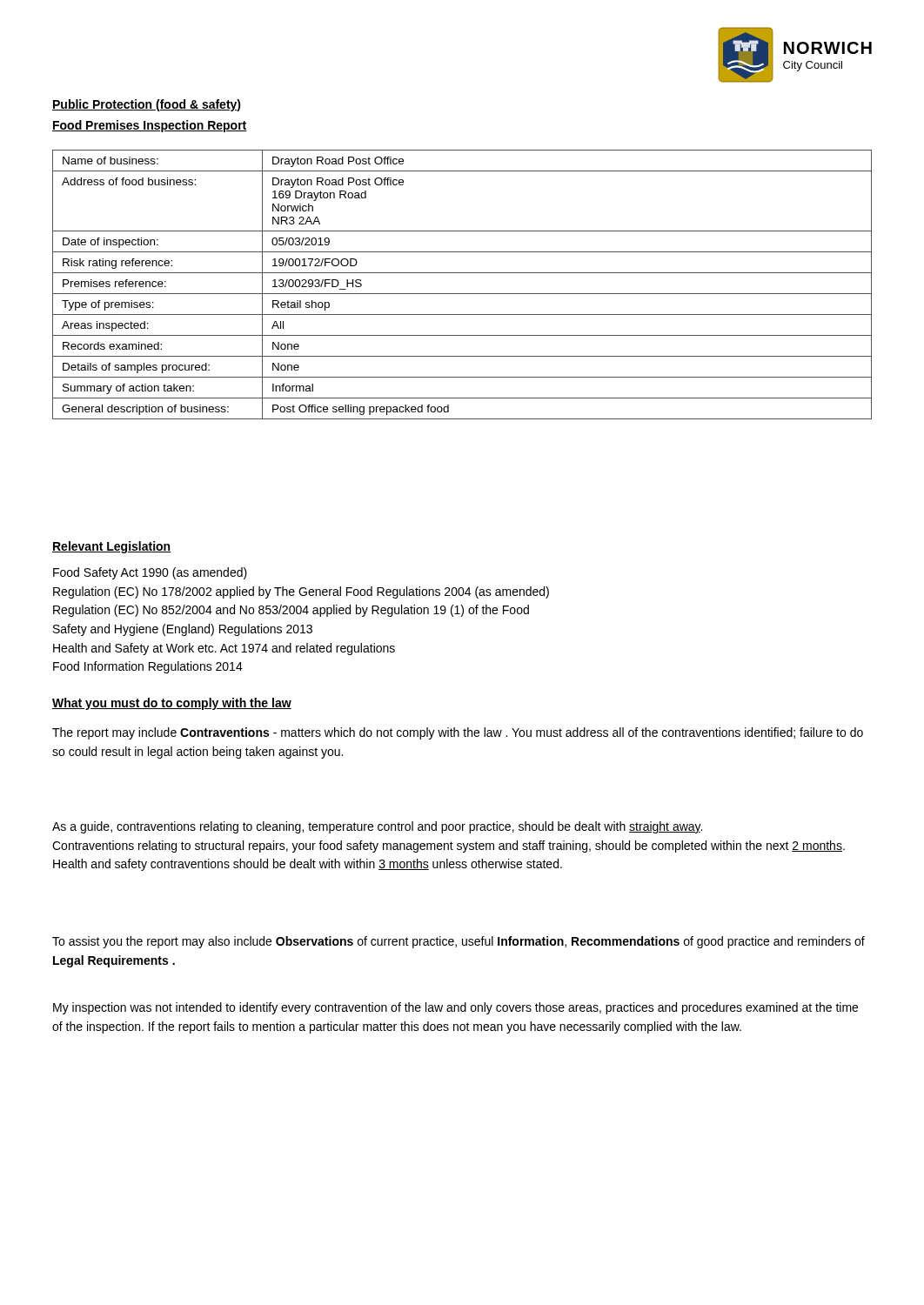Locate the section header with the text "What you must"
924x1305 pixels.
pyautogui.click(x=172, y=703)
